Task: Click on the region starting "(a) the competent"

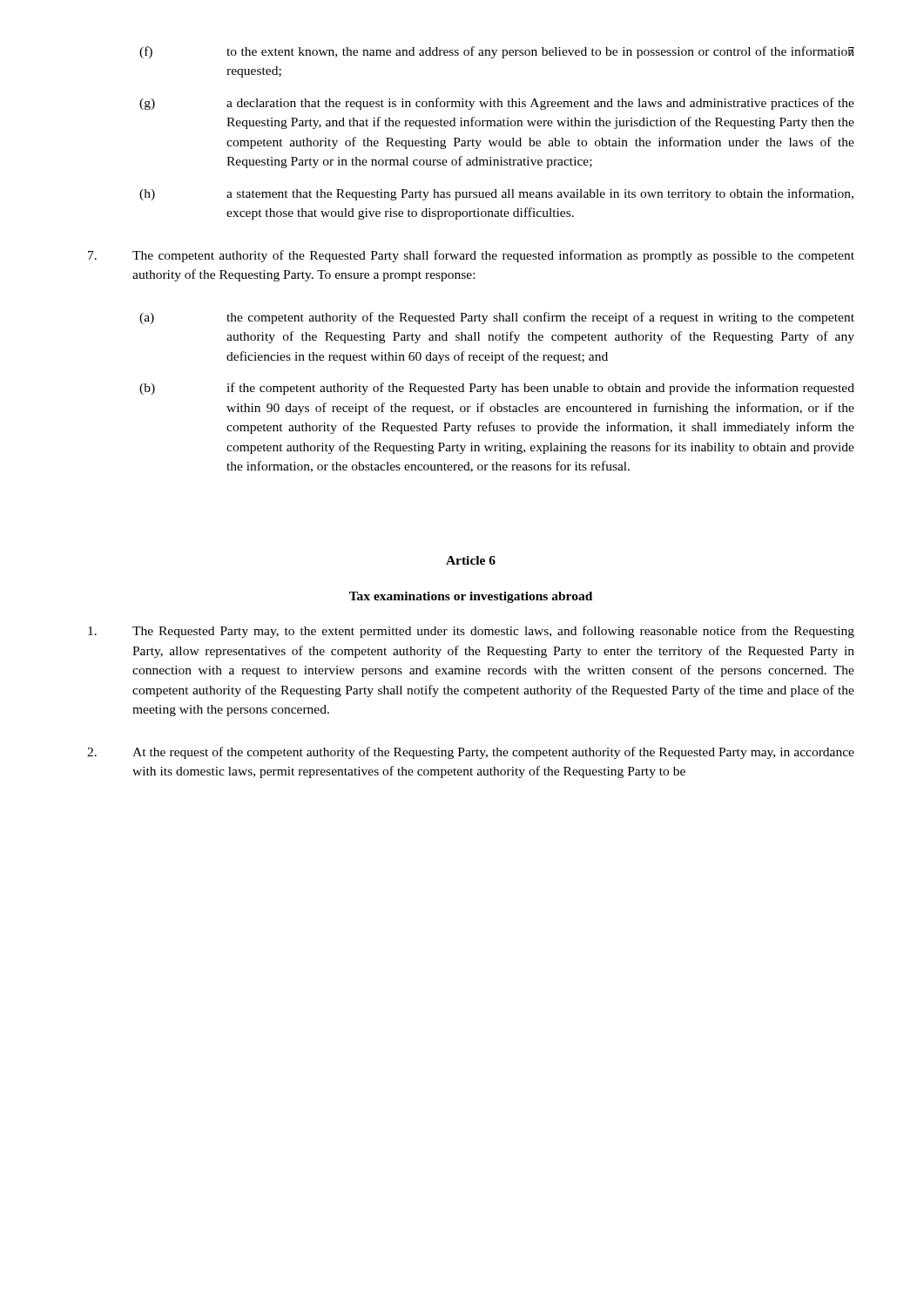Action: [x=471, y=337]
